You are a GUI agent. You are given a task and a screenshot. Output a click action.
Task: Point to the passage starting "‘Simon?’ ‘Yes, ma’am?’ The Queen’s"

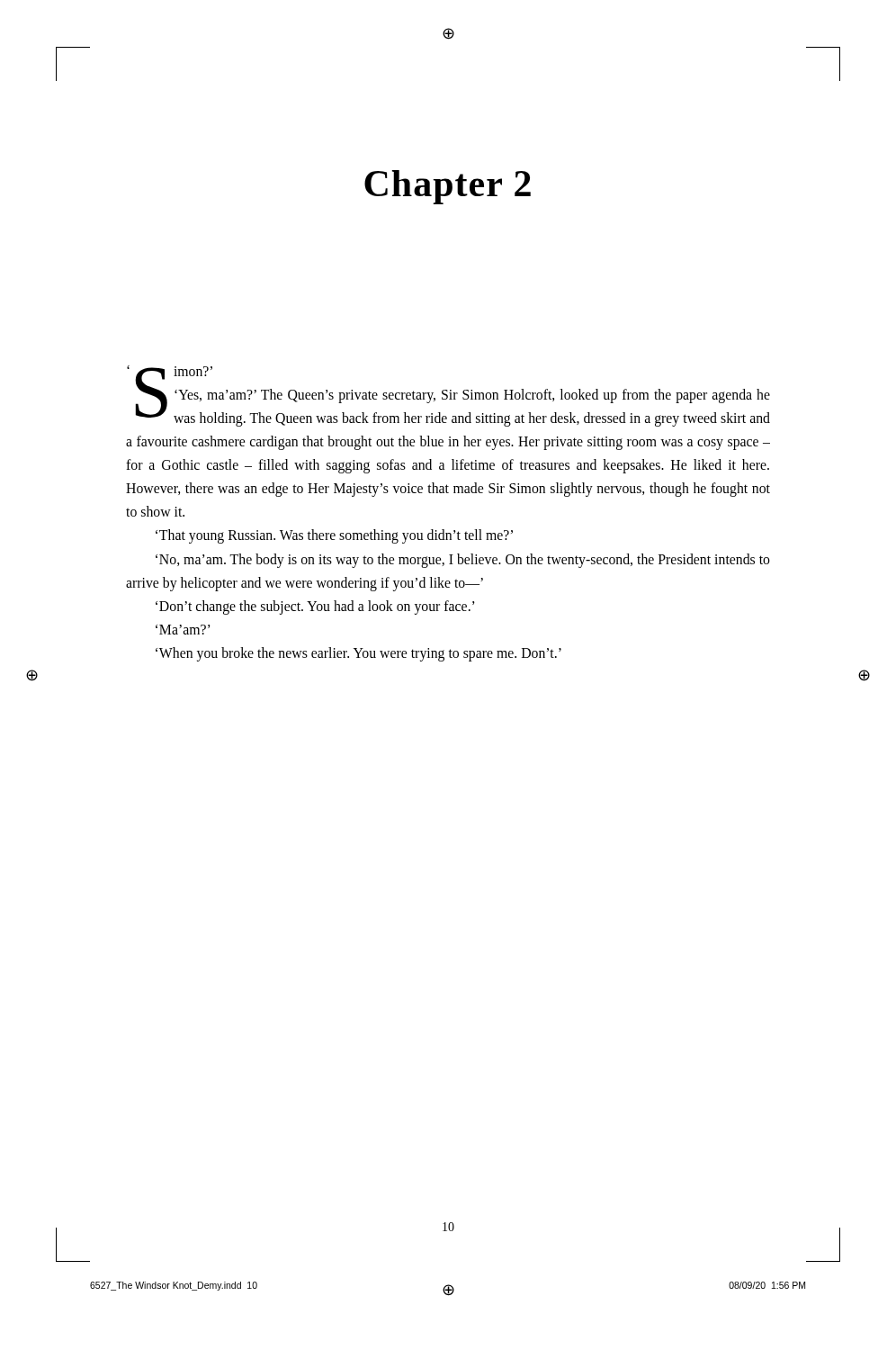click(448, 396)
